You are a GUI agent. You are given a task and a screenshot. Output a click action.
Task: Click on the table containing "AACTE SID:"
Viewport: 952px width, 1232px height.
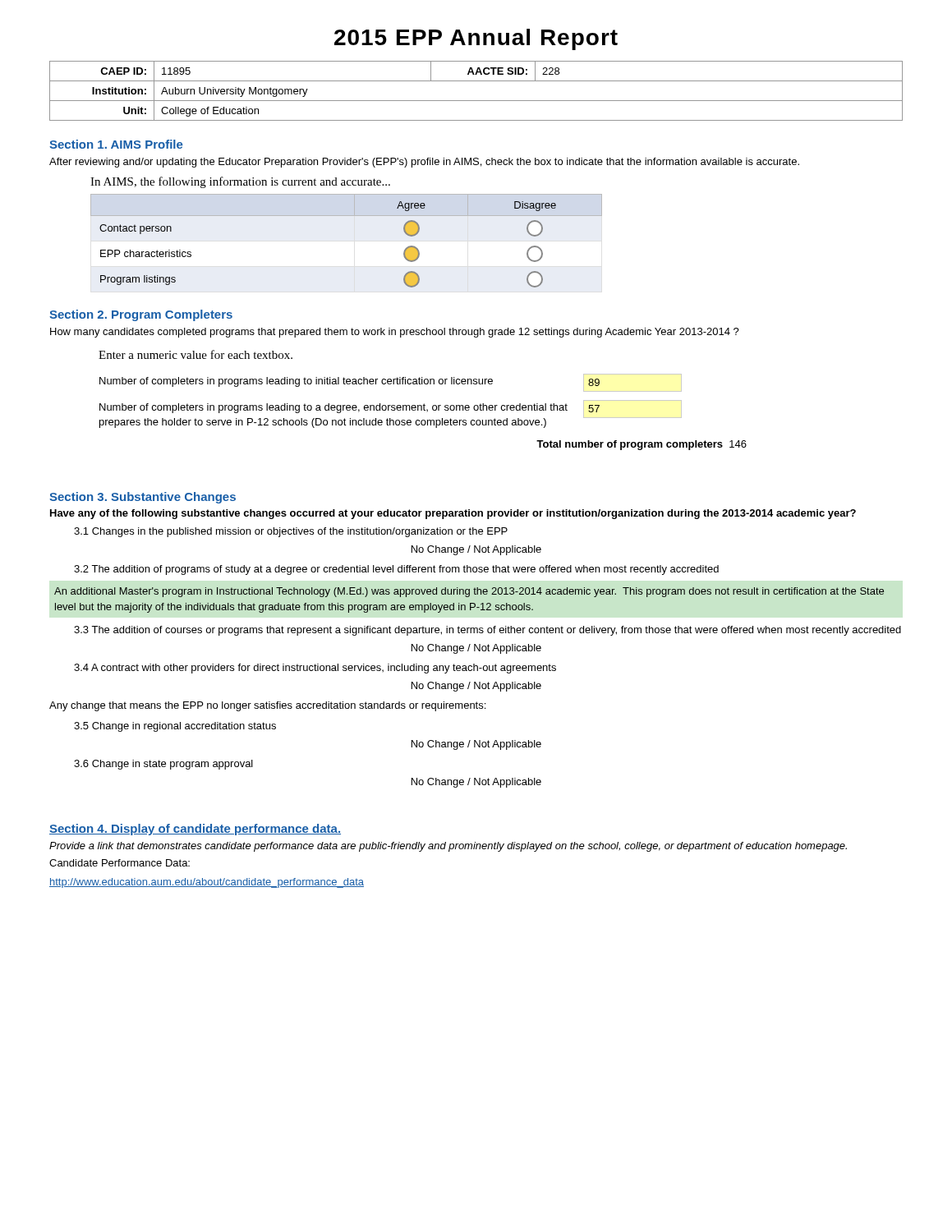click(476, 91)
